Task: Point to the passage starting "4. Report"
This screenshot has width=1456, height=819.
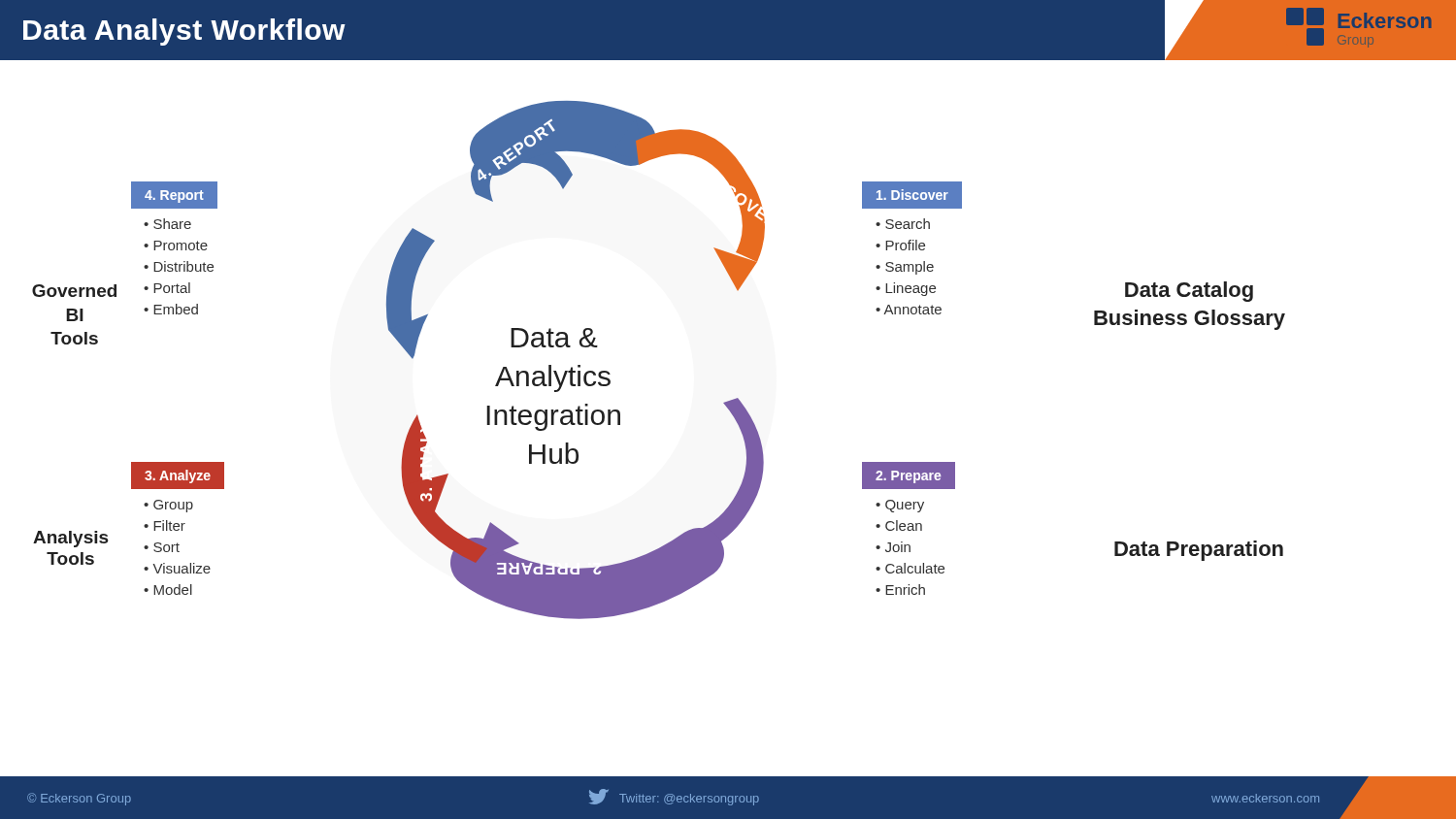Action: [174, 195]
